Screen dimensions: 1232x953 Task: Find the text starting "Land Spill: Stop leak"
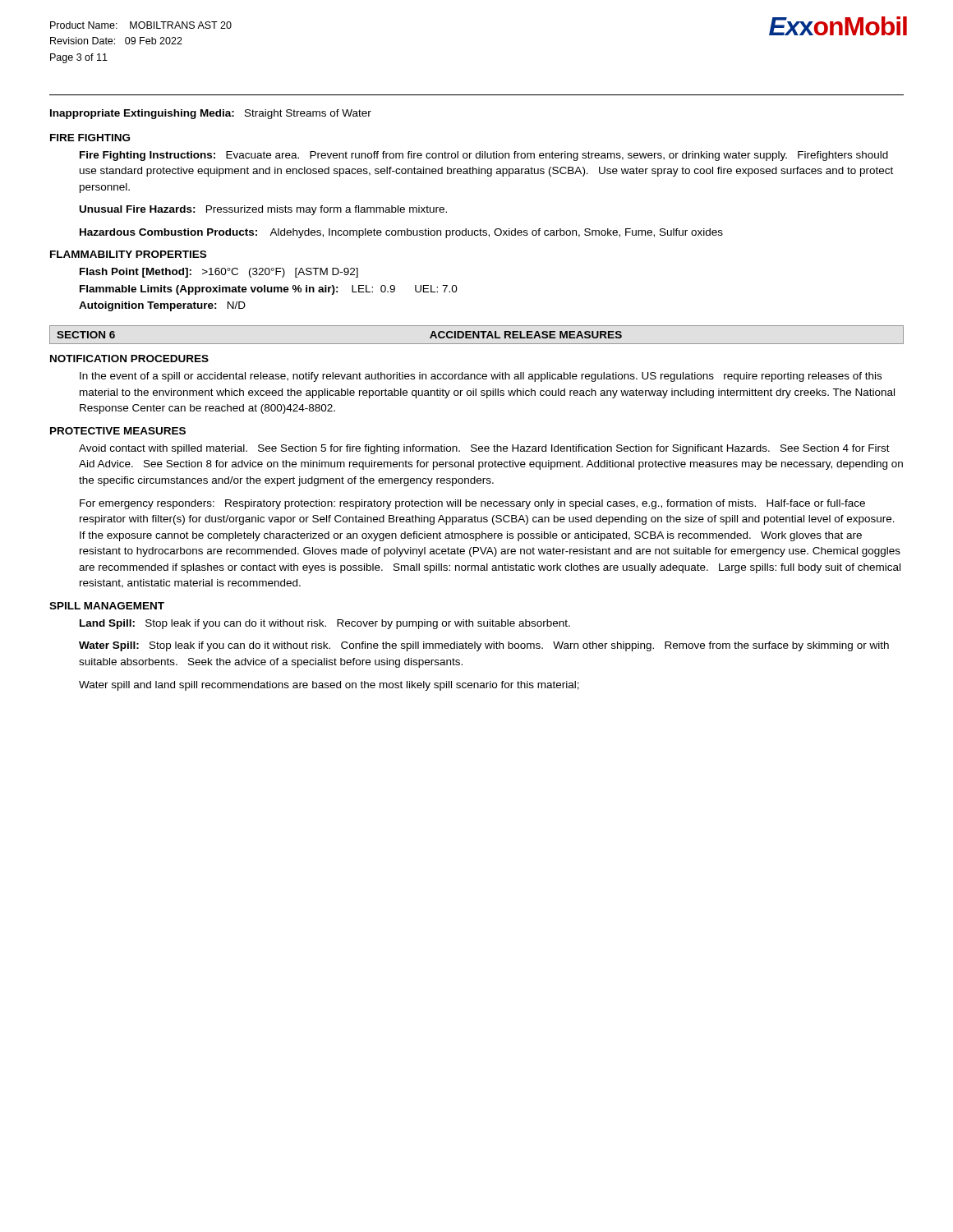491,623
